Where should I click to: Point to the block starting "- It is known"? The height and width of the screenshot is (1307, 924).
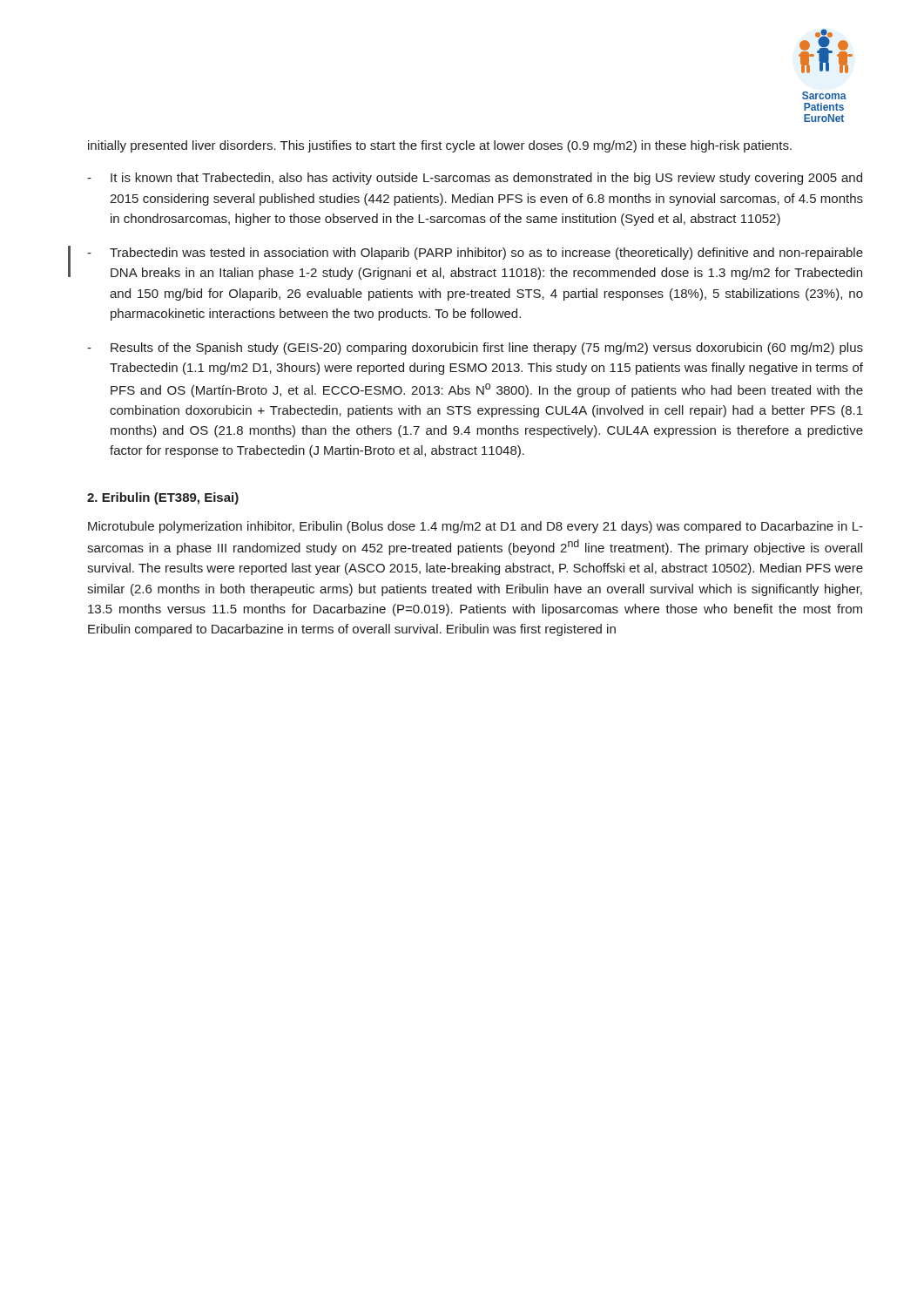475,198
